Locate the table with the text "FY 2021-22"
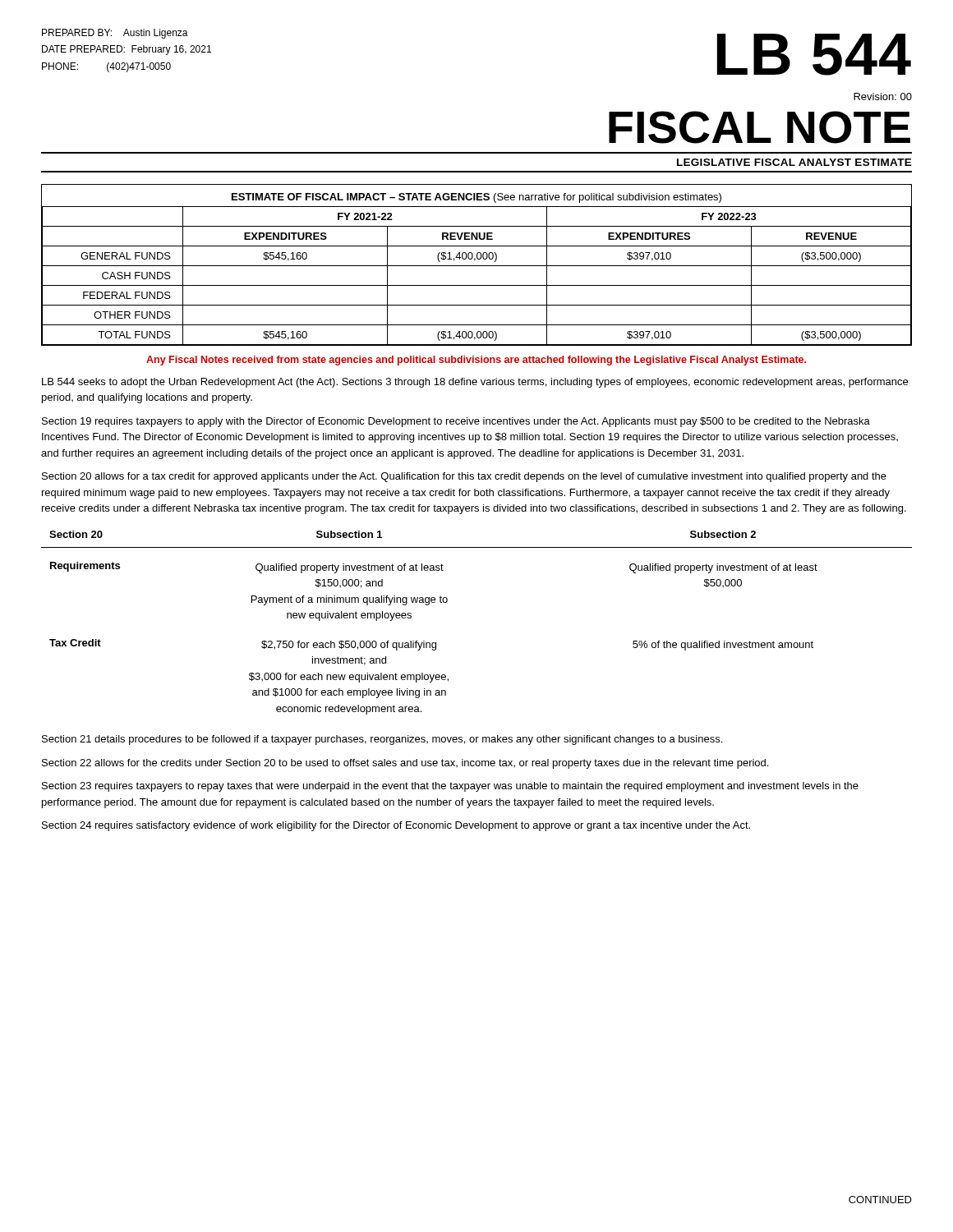953x1232 pixels. coord(476,265)
